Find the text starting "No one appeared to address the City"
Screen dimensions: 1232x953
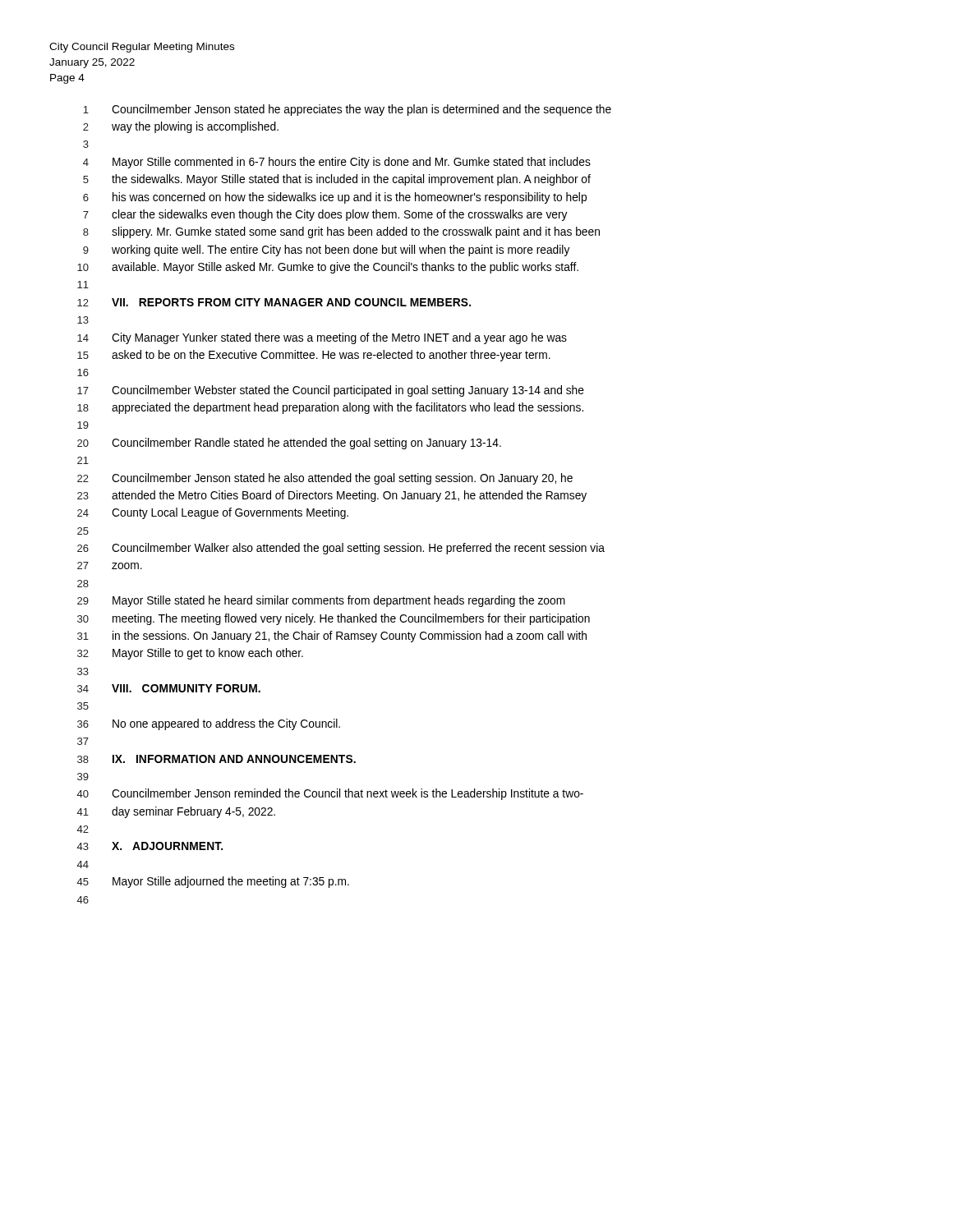pyautogui.click(x=226, y=724)
